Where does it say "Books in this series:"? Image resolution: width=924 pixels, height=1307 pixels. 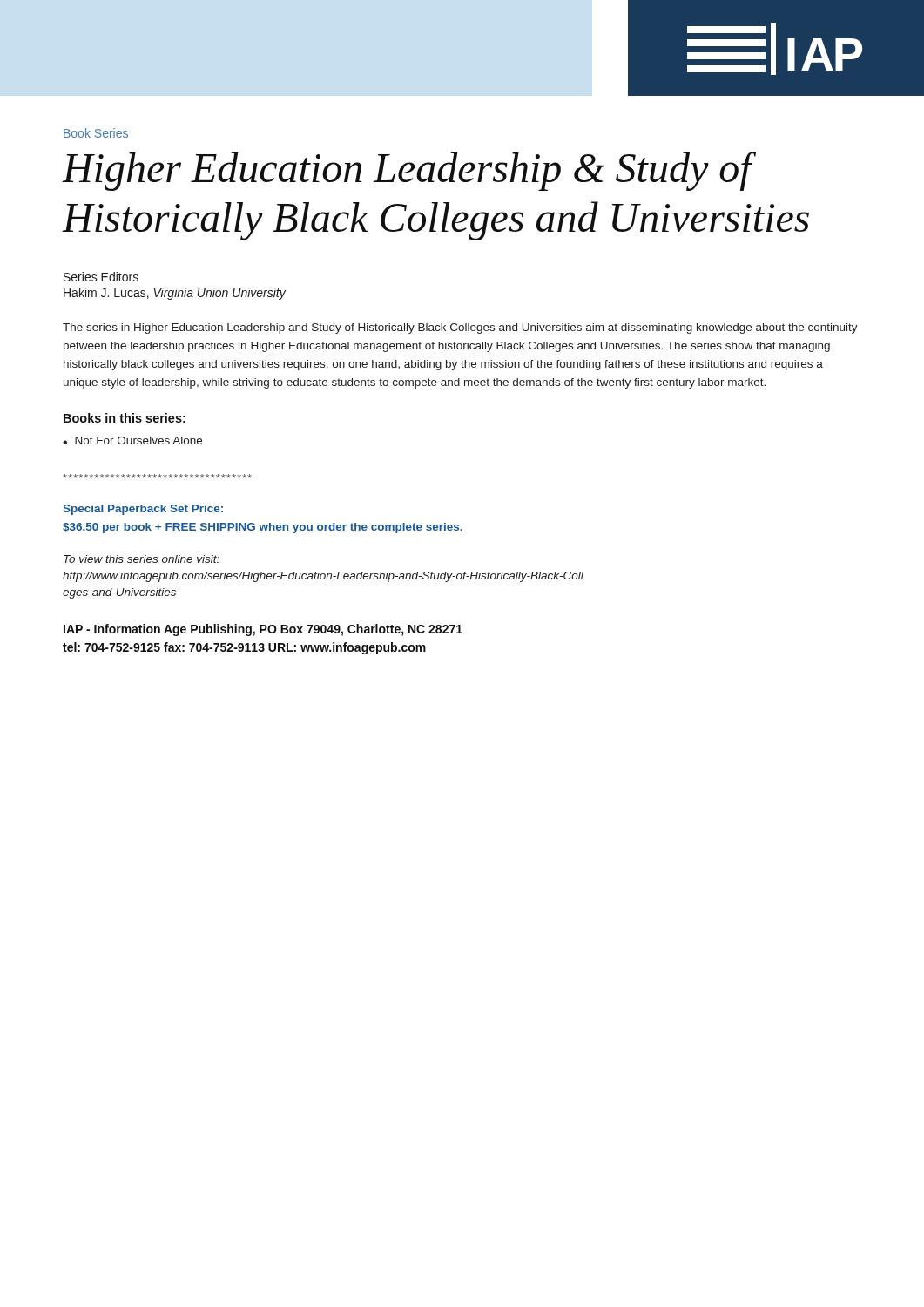pyautogui.click(x=124, y=418)
